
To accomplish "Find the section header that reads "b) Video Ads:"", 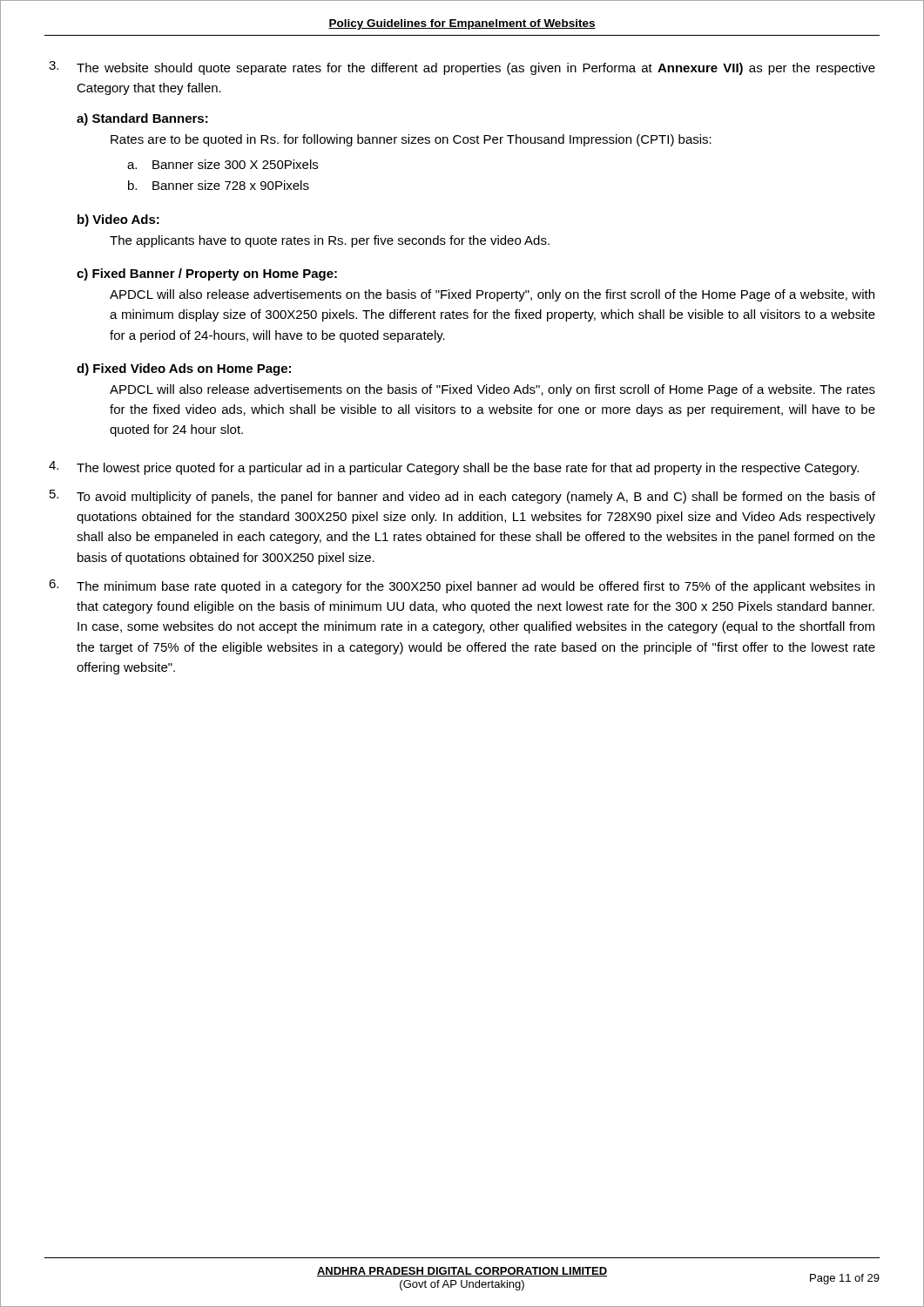I will pos(118,219).
